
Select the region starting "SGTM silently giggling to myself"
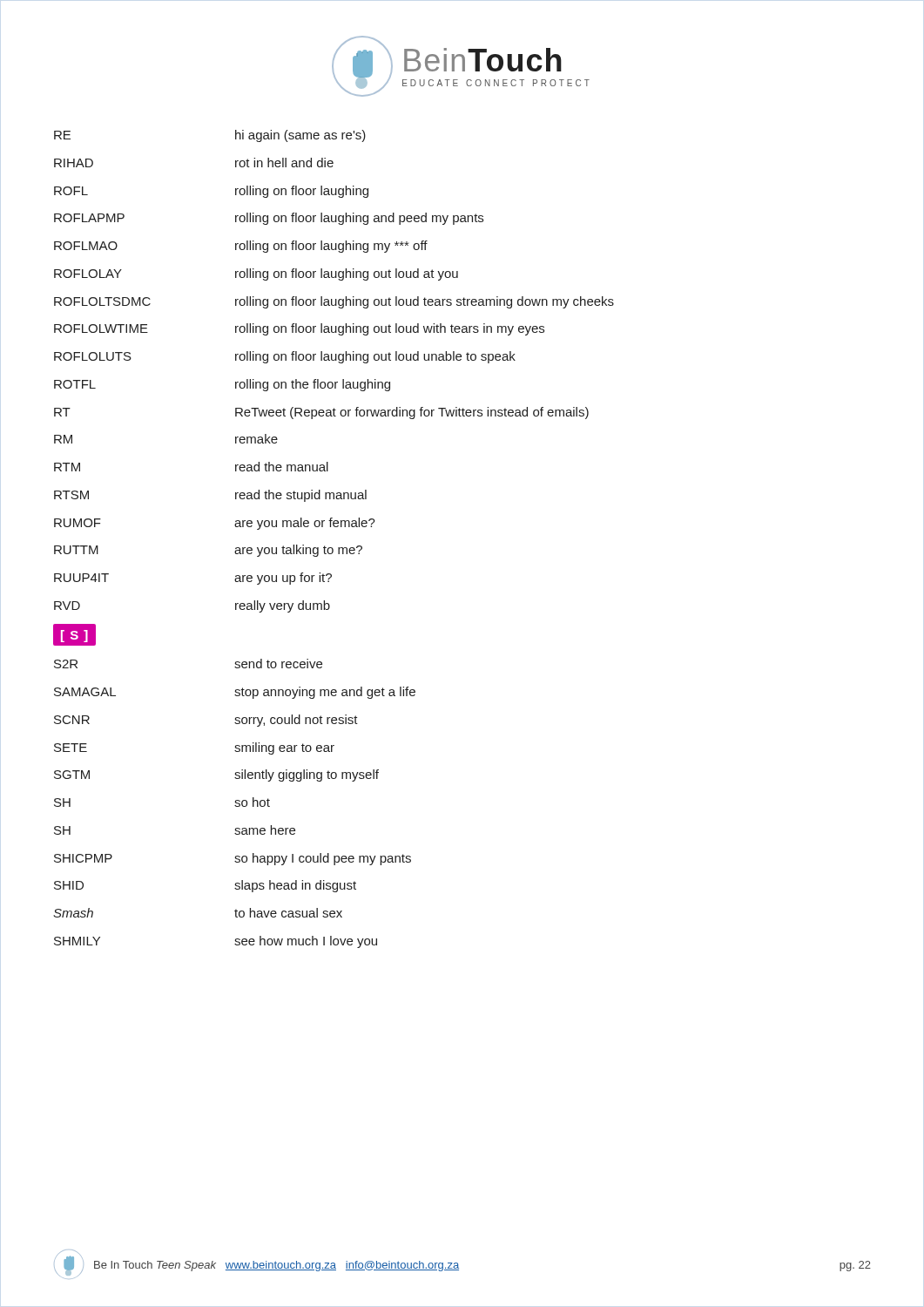point(76,775)
